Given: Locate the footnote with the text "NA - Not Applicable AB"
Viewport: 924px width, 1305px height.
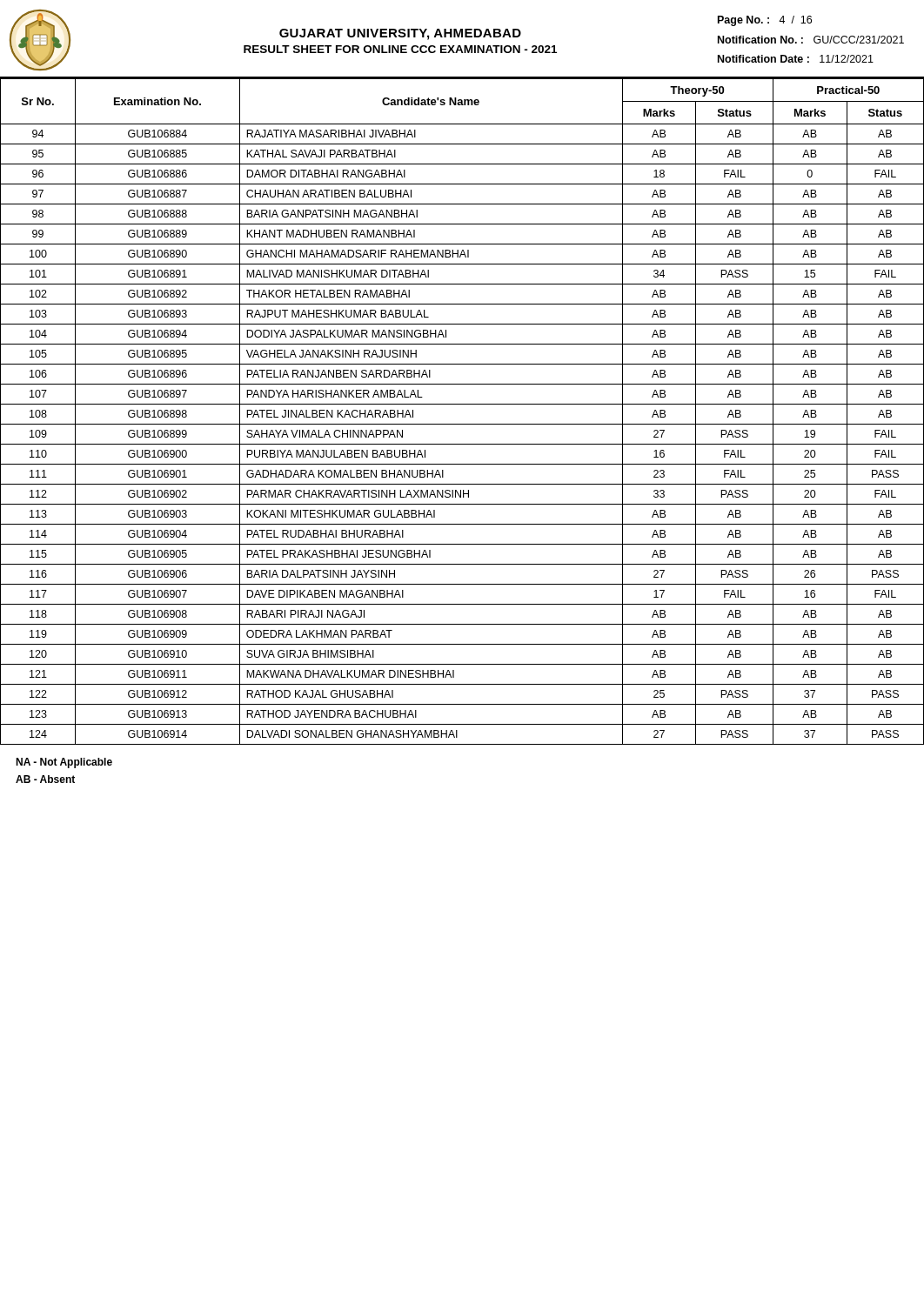Looking at the screenshot, I should tap(64, 763).
